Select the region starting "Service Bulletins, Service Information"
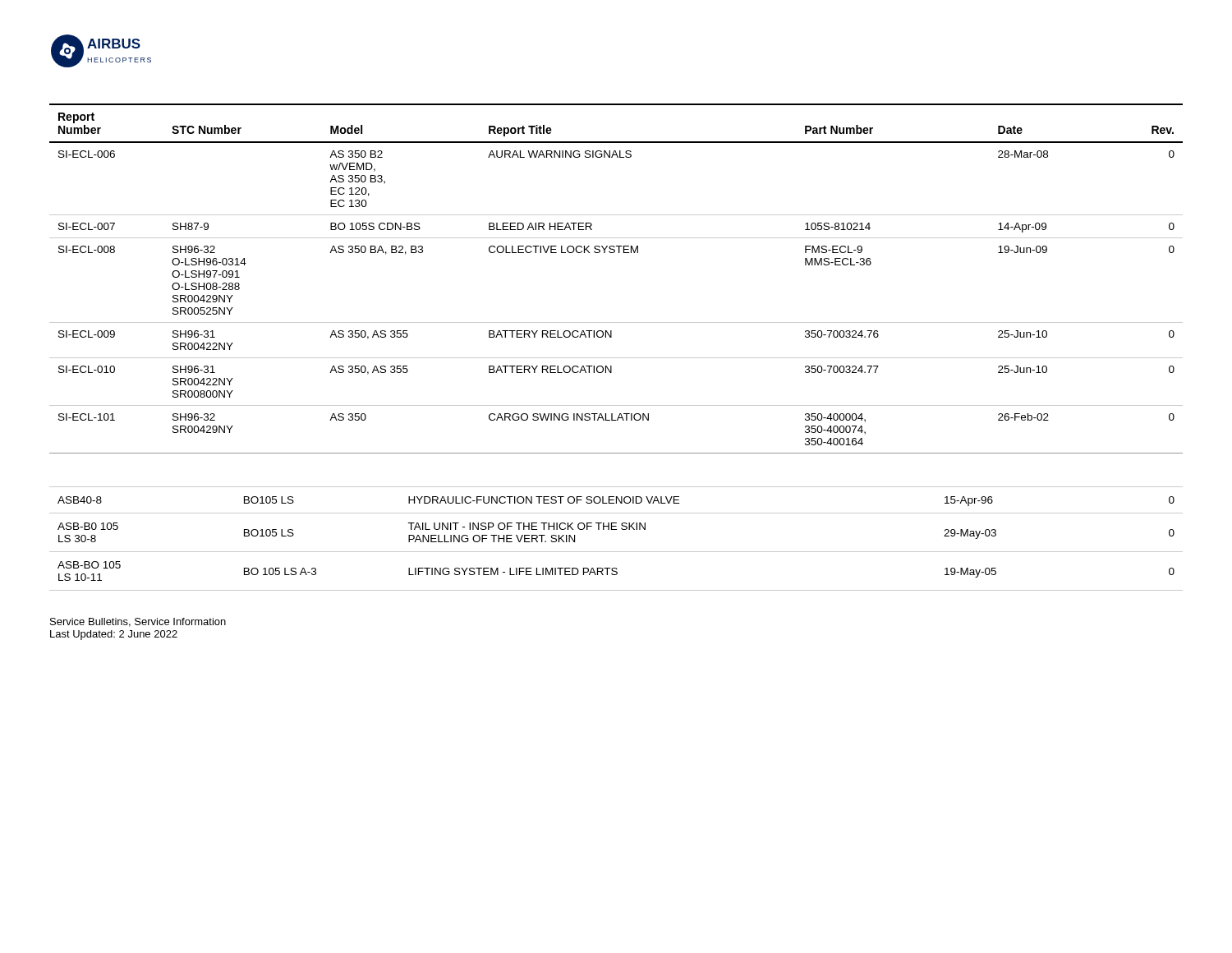 point(138,628)
